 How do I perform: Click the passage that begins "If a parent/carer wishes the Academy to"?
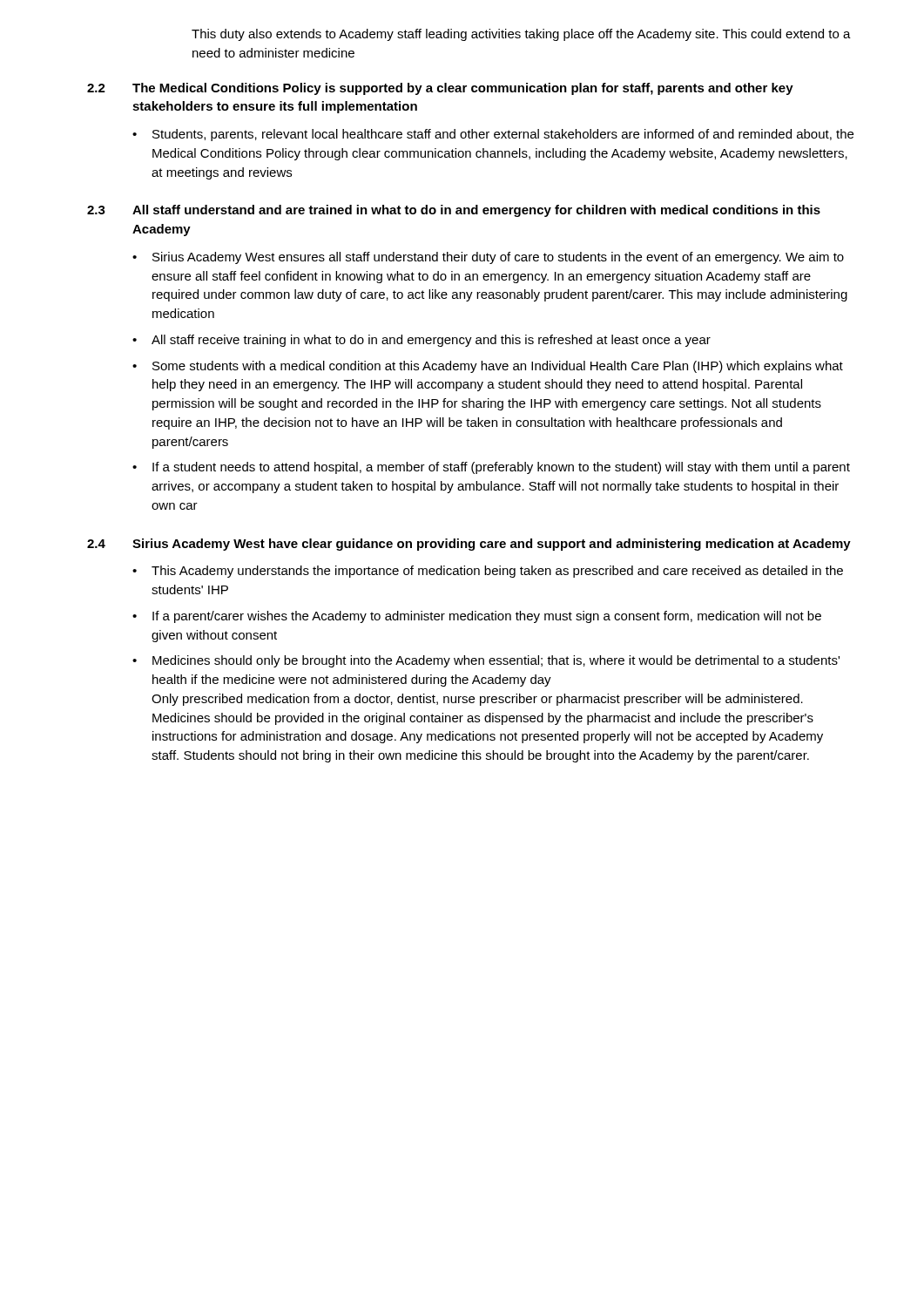[503, 625]
